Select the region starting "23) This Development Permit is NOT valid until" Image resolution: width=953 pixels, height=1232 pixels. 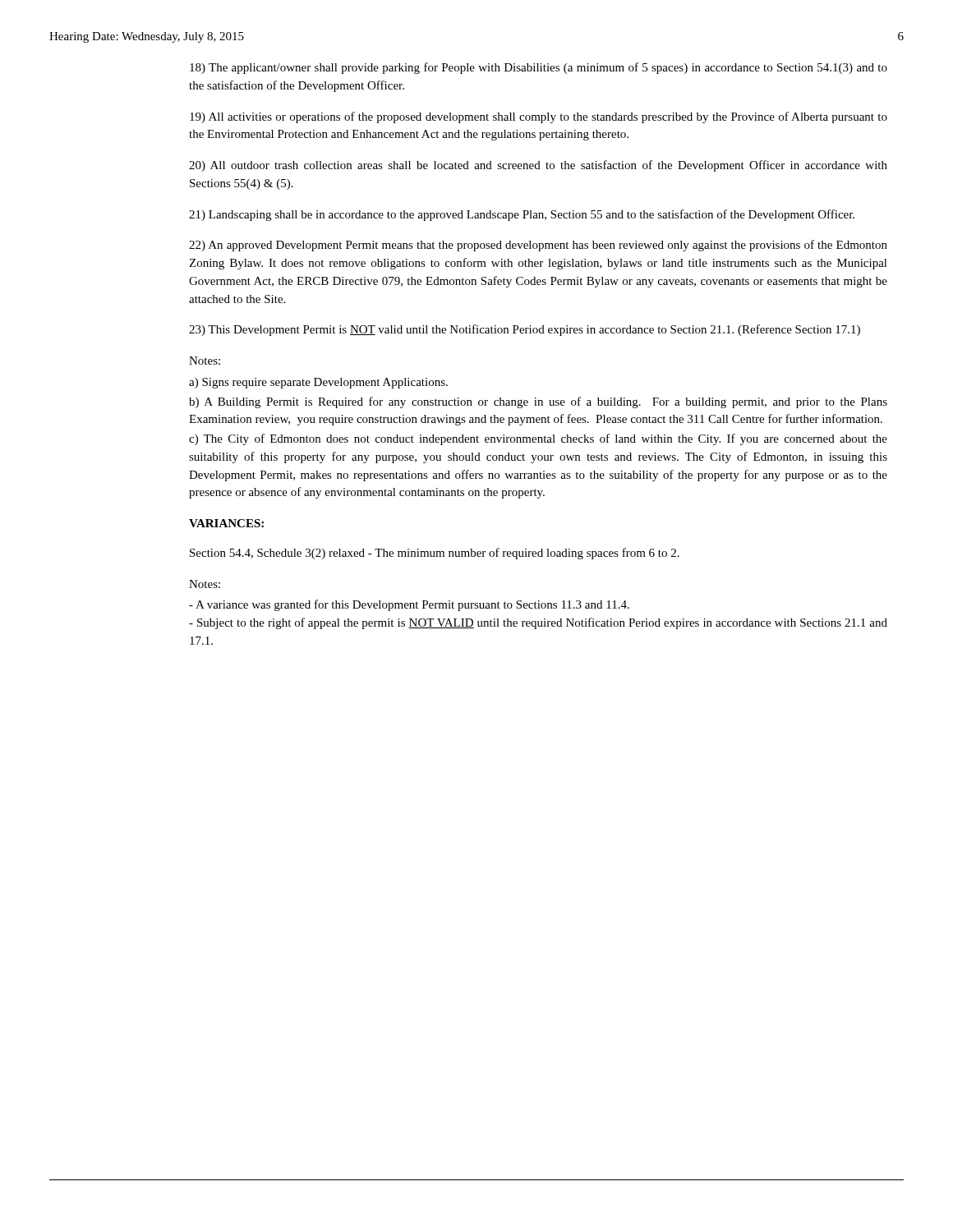click(x=525, y=330)
